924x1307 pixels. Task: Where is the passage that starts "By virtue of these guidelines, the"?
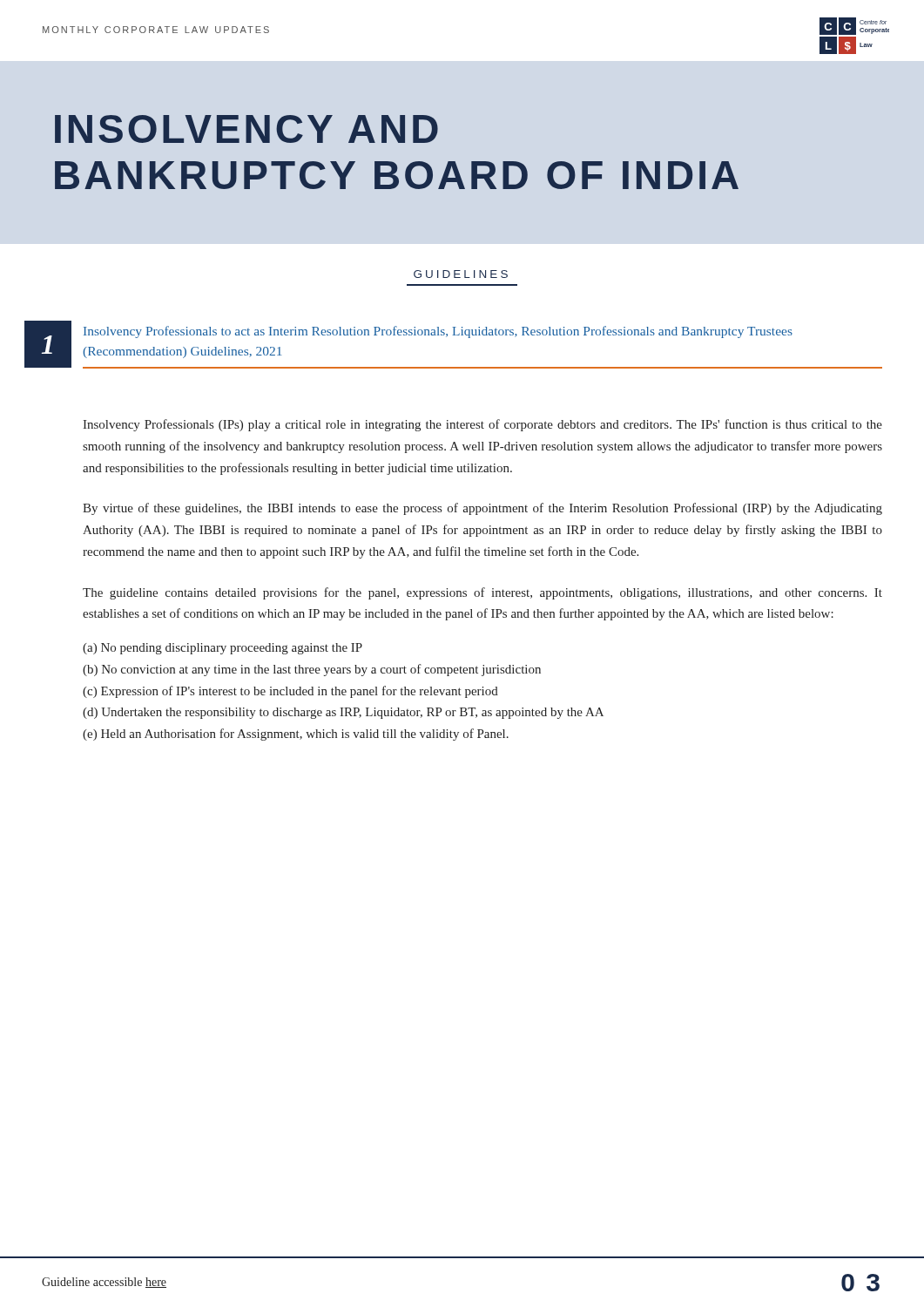click(x=482, y=530)
